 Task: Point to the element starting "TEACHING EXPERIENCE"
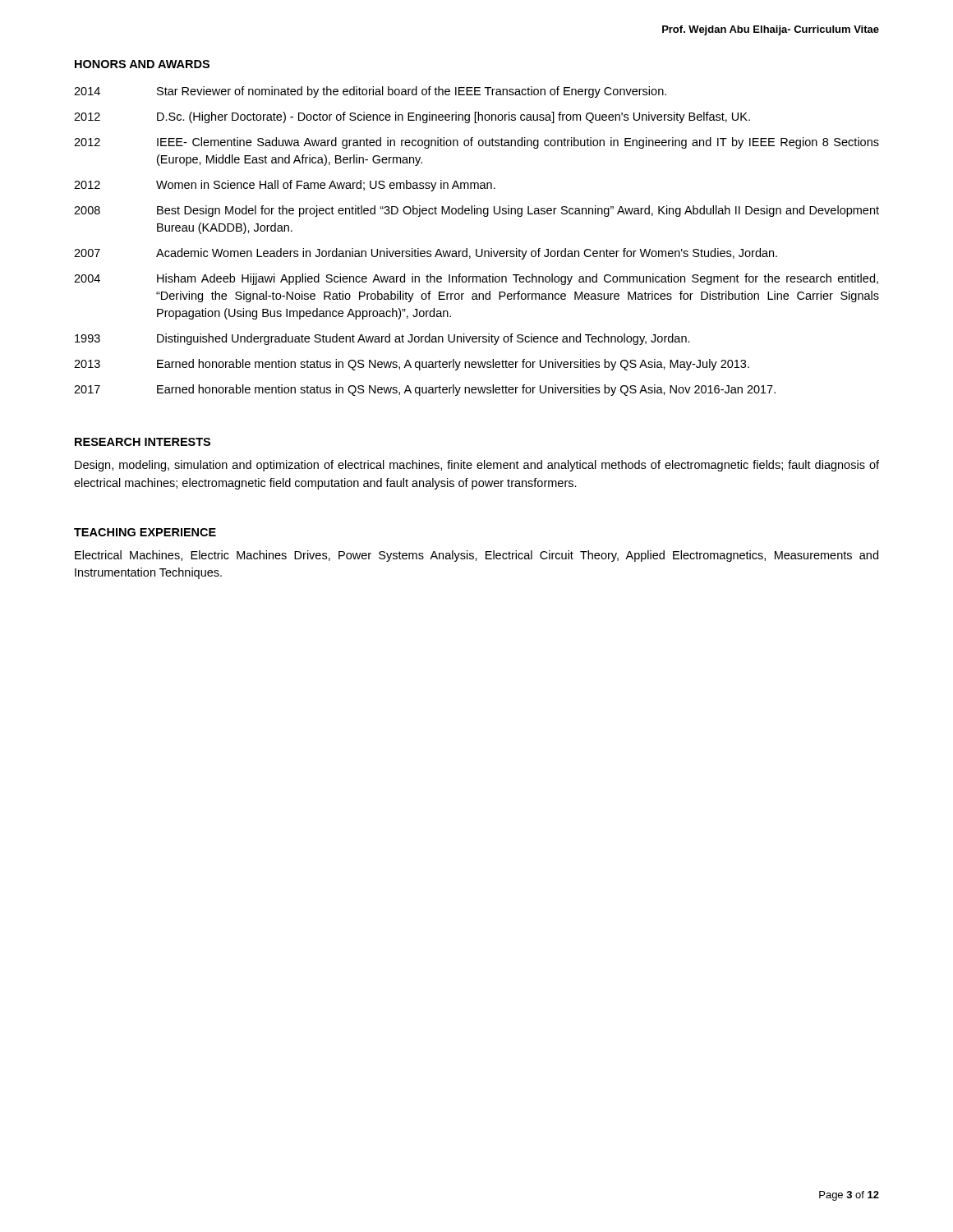tap(145, 532)
